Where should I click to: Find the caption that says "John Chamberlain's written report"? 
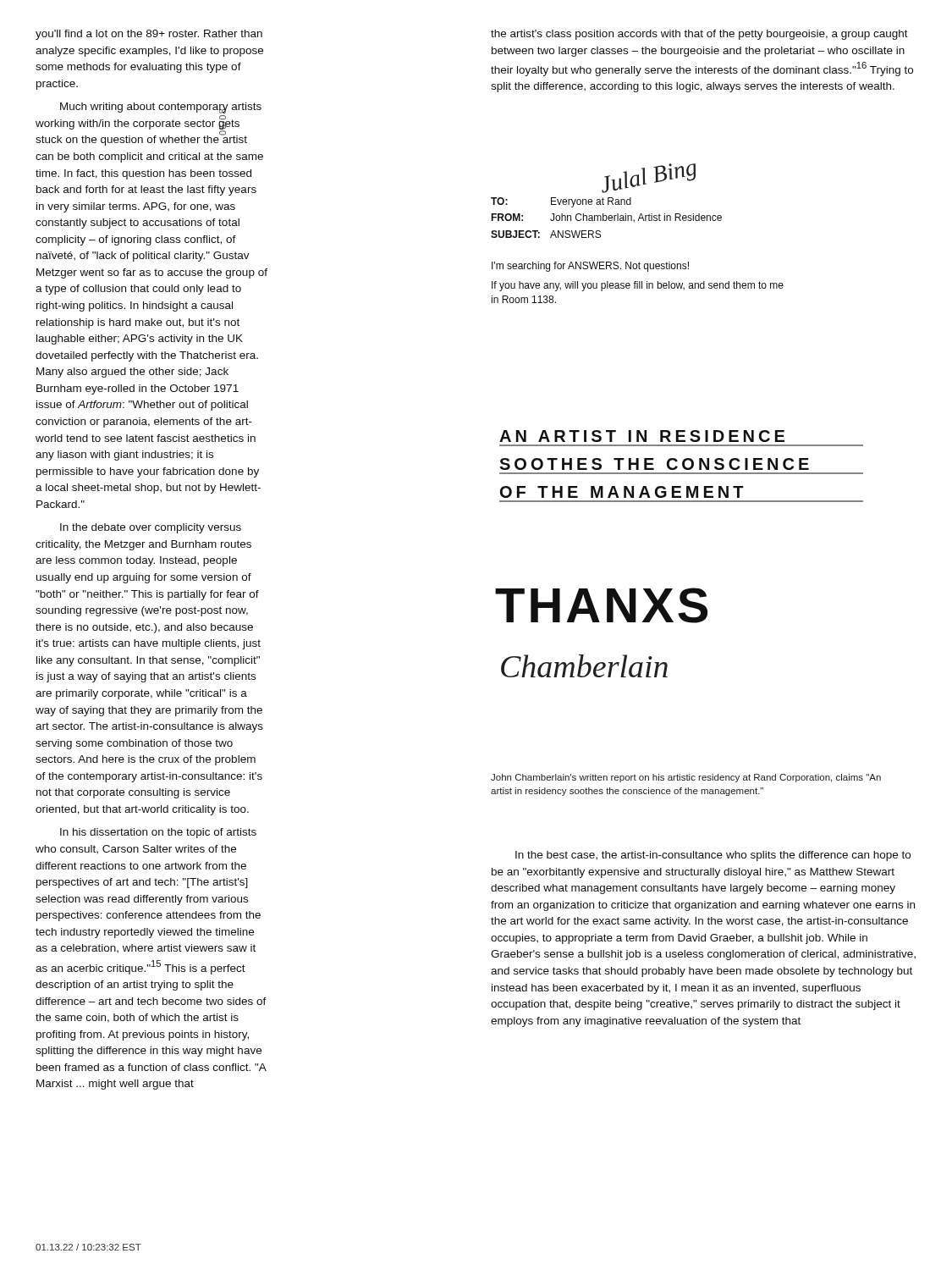[686, 784]
